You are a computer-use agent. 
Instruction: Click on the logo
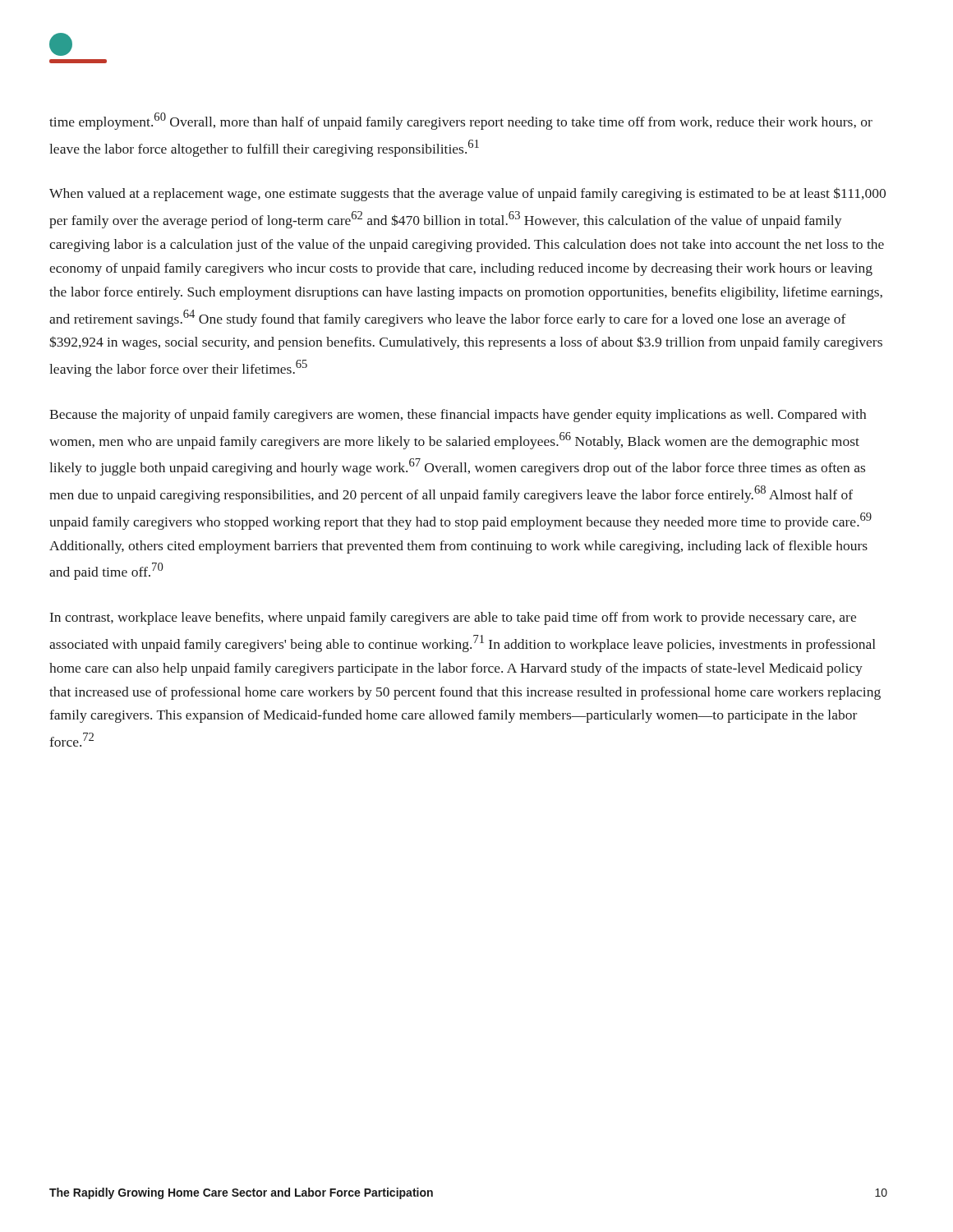pos(78,48)
